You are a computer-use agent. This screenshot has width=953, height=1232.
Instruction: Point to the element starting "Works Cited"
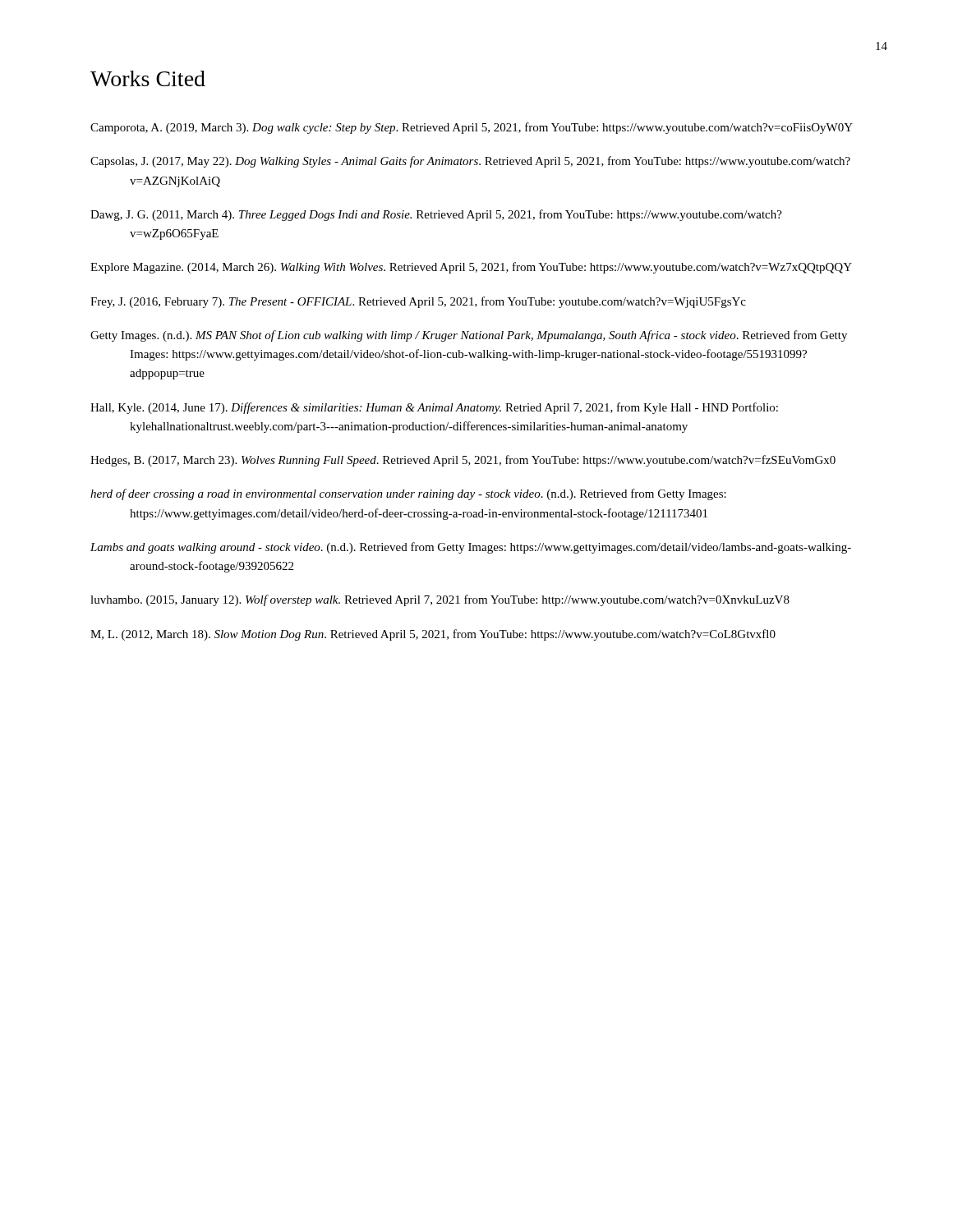coord(148,78)
